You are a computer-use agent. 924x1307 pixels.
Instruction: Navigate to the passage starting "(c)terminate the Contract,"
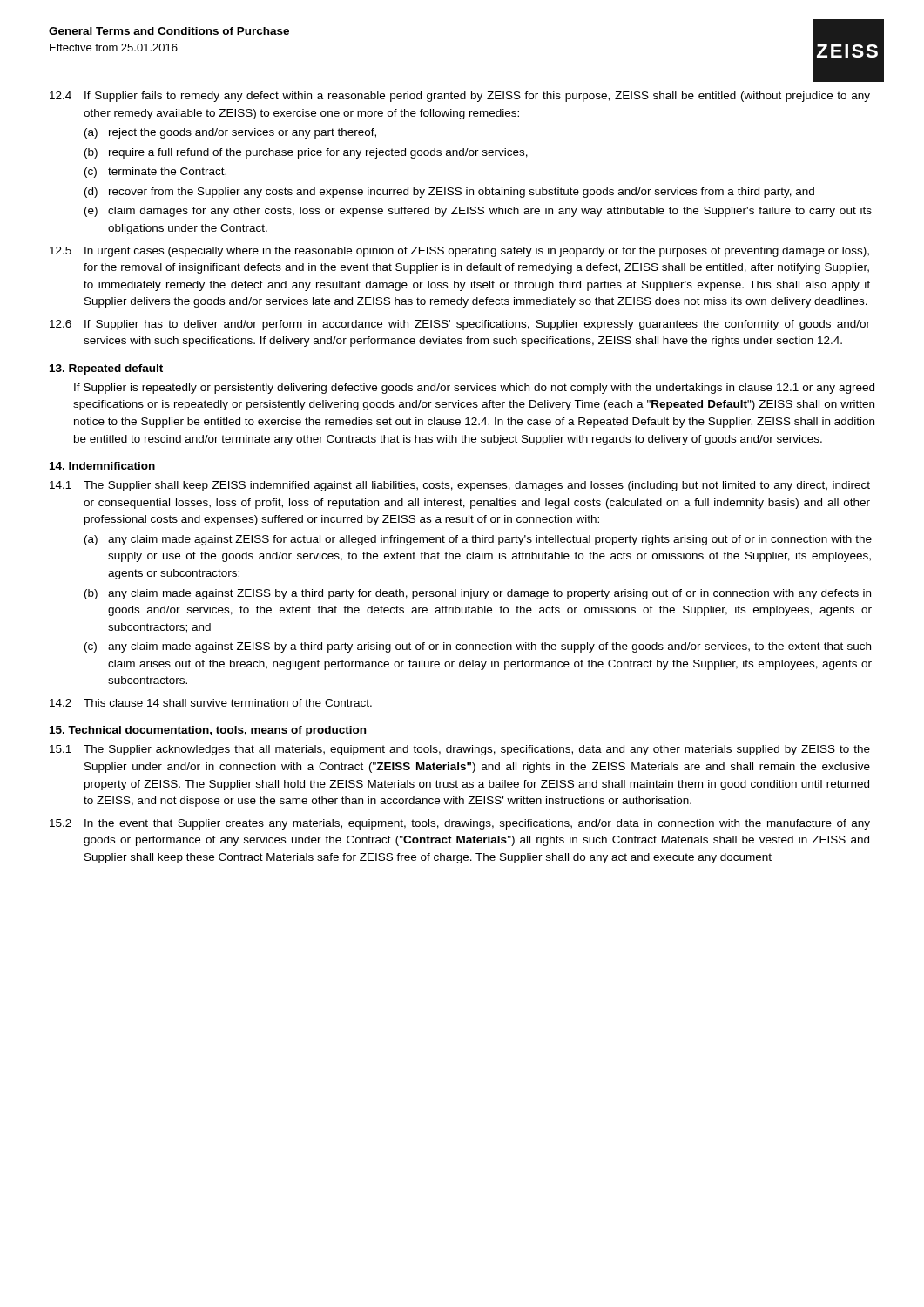coord(155,173)
